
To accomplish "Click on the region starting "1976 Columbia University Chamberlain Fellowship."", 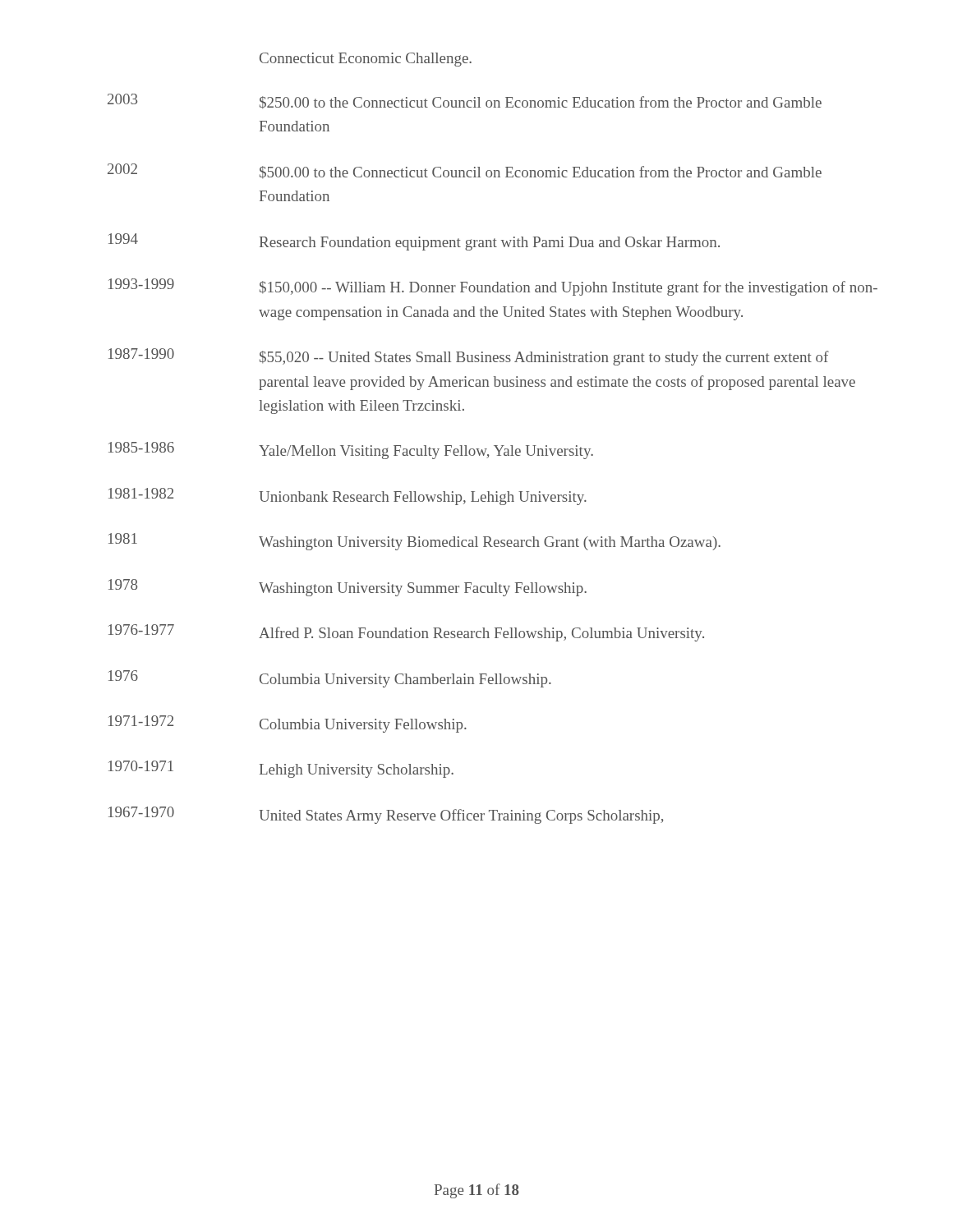I will point(493,679).
